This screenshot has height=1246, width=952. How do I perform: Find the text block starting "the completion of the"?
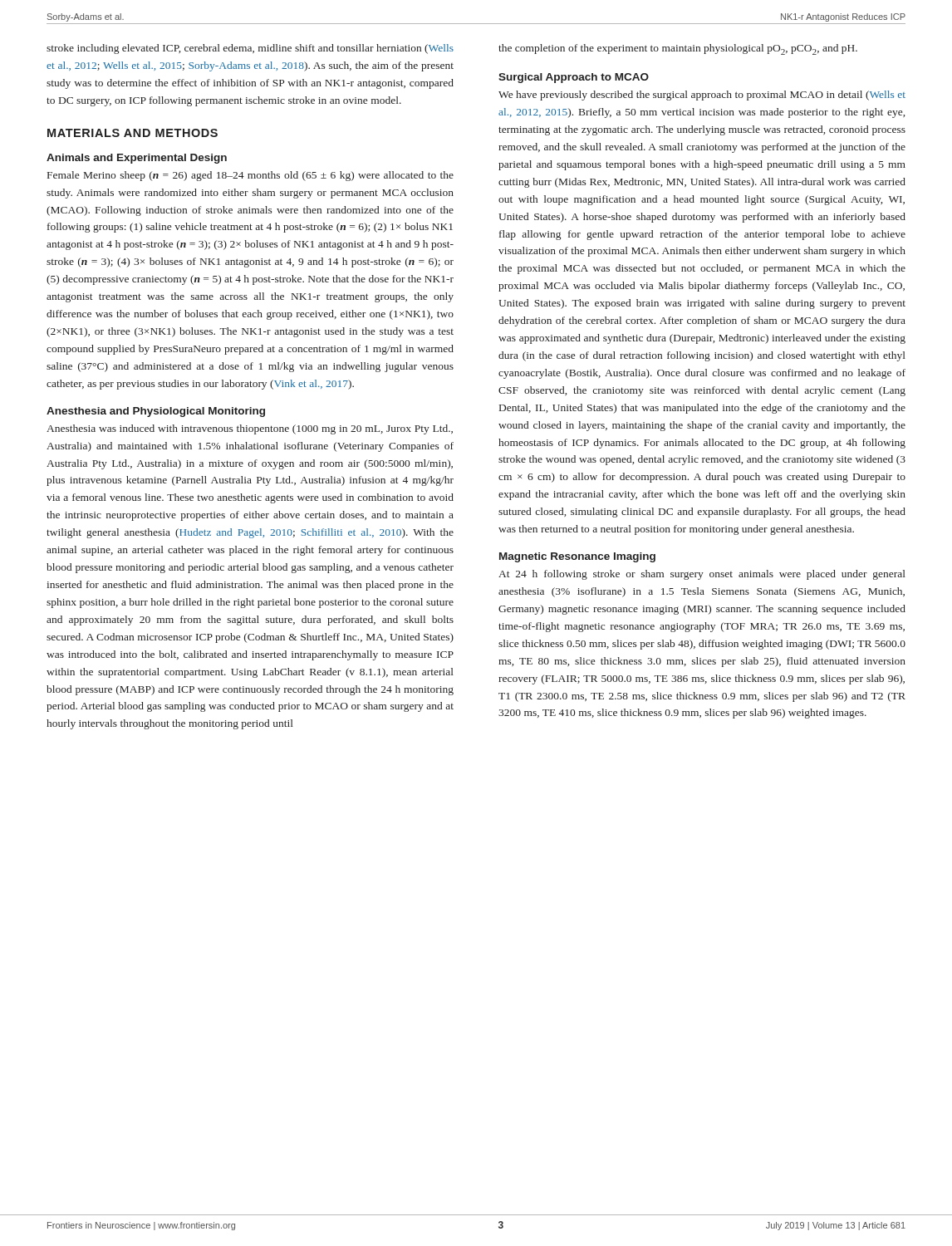[x=702, y=49]
